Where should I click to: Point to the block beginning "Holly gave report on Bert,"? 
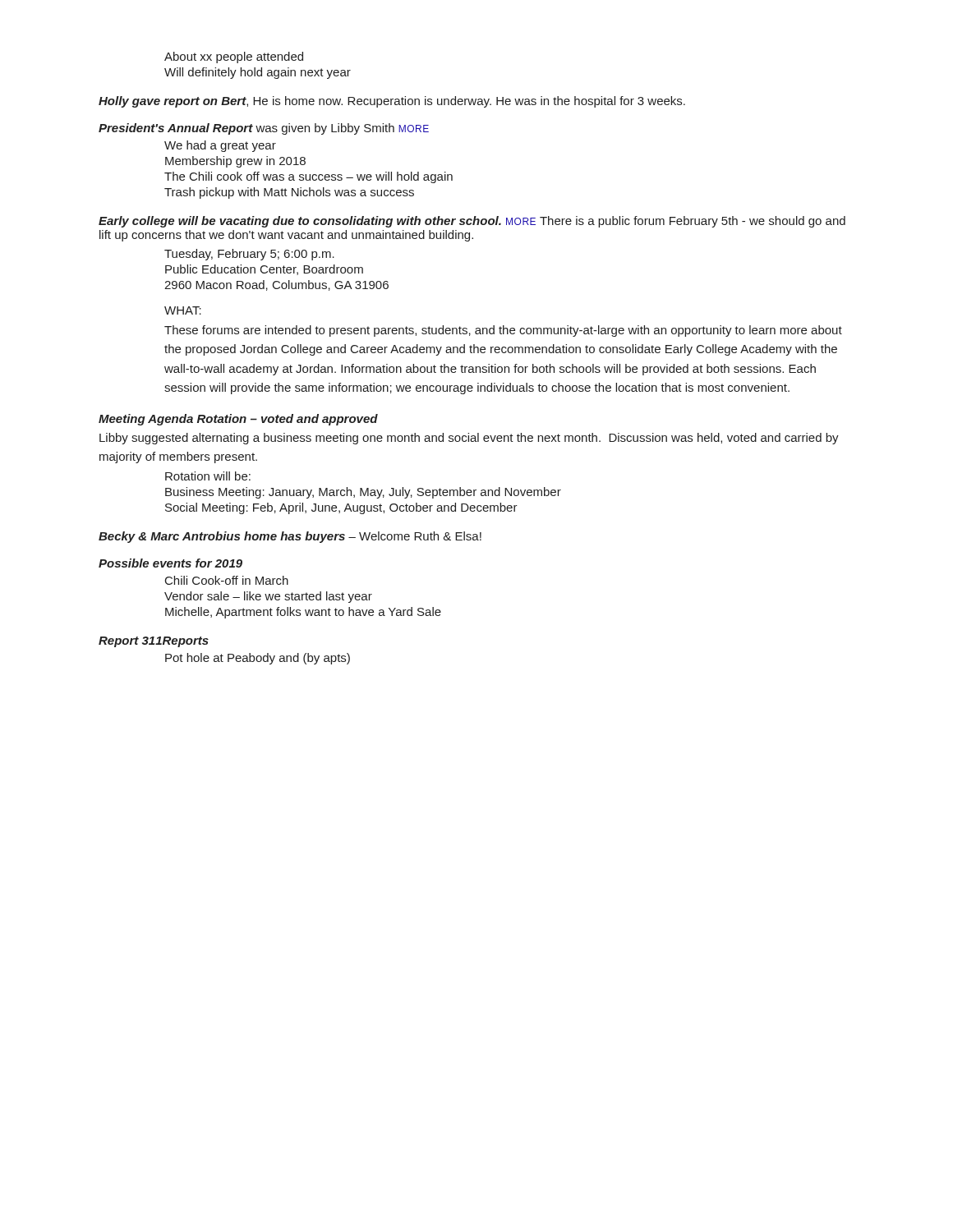(392, 101)
